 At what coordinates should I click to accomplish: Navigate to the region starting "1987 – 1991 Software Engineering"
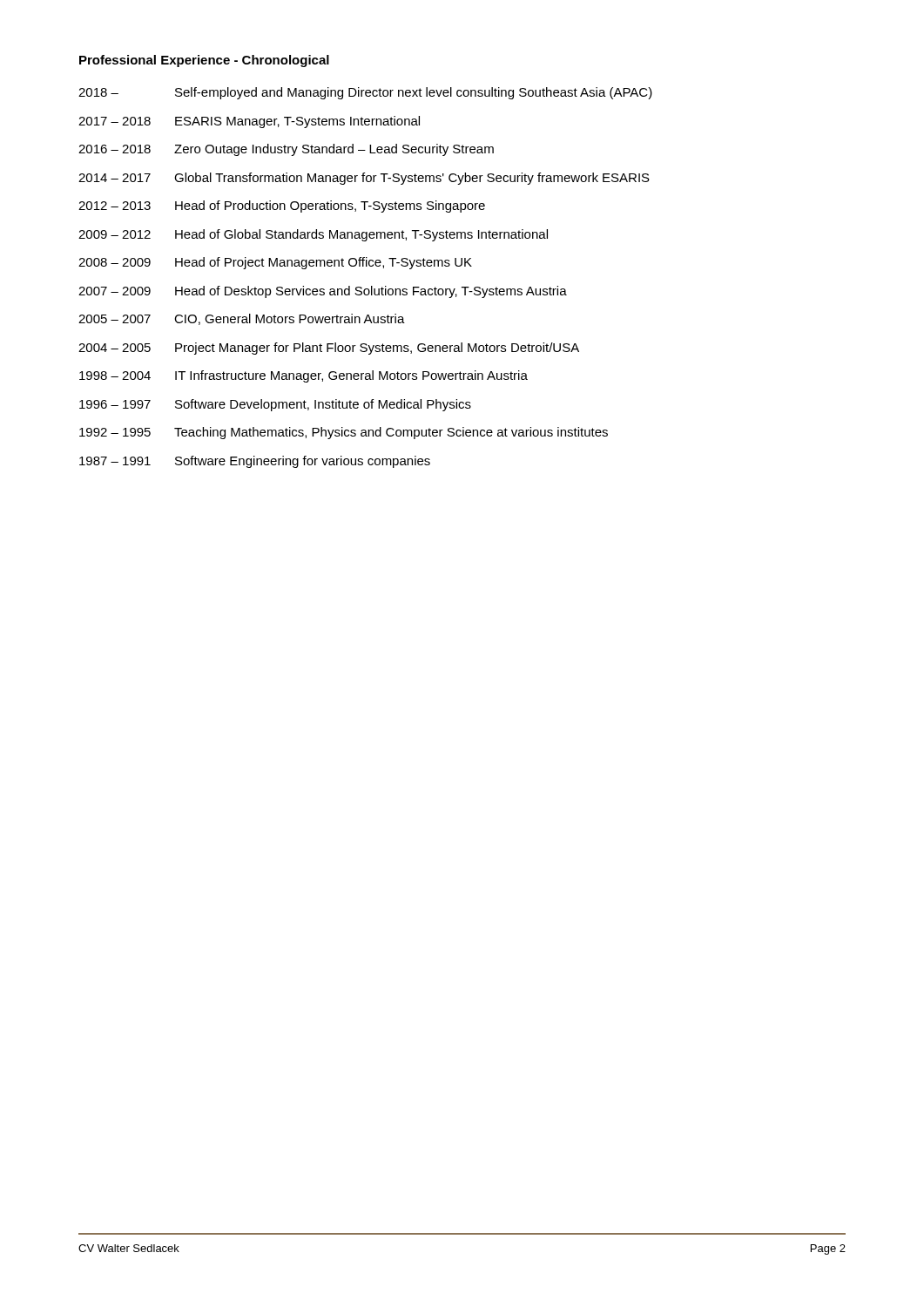255,462
